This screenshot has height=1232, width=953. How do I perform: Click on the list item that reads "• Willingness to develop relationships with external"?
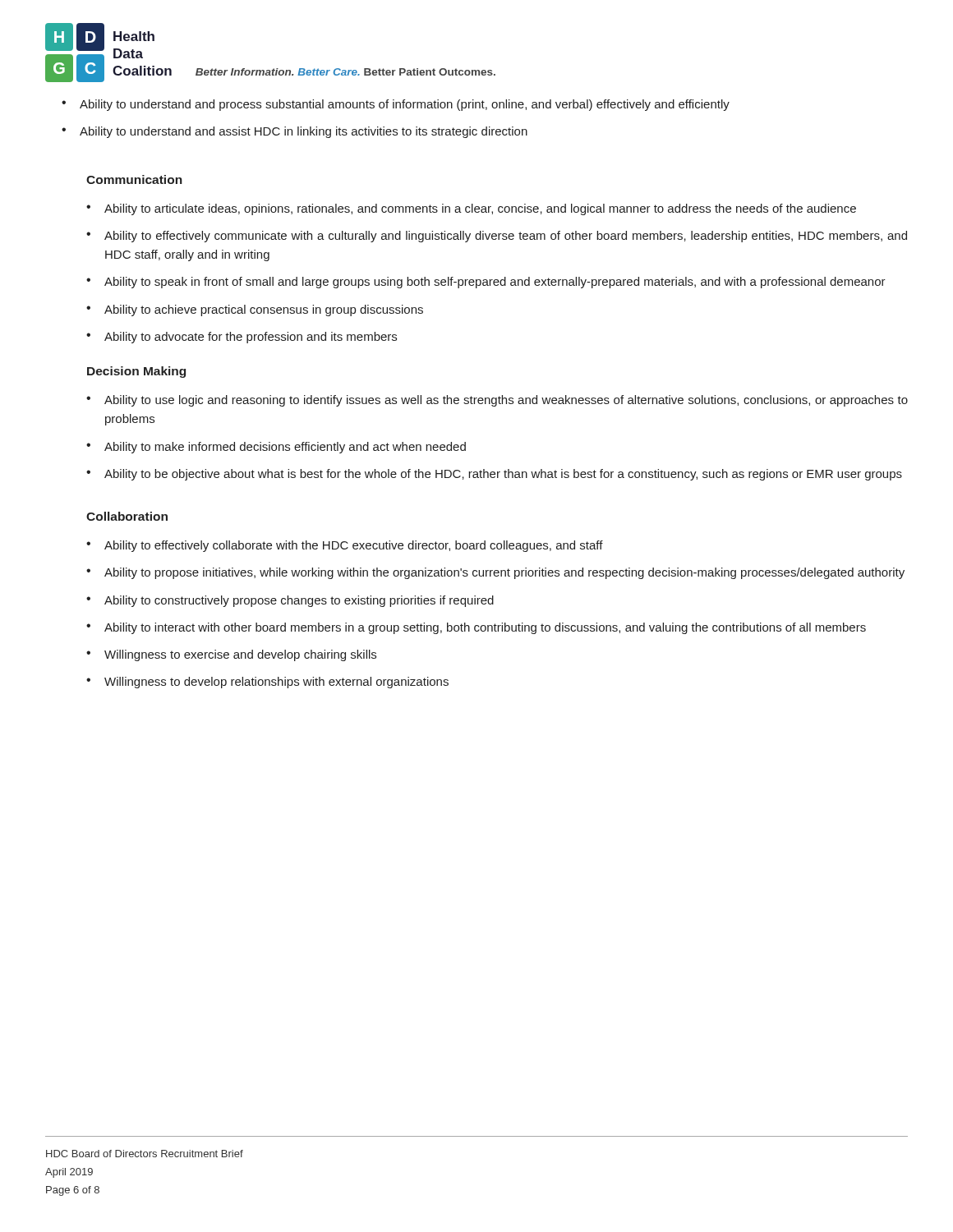(267, 683)
